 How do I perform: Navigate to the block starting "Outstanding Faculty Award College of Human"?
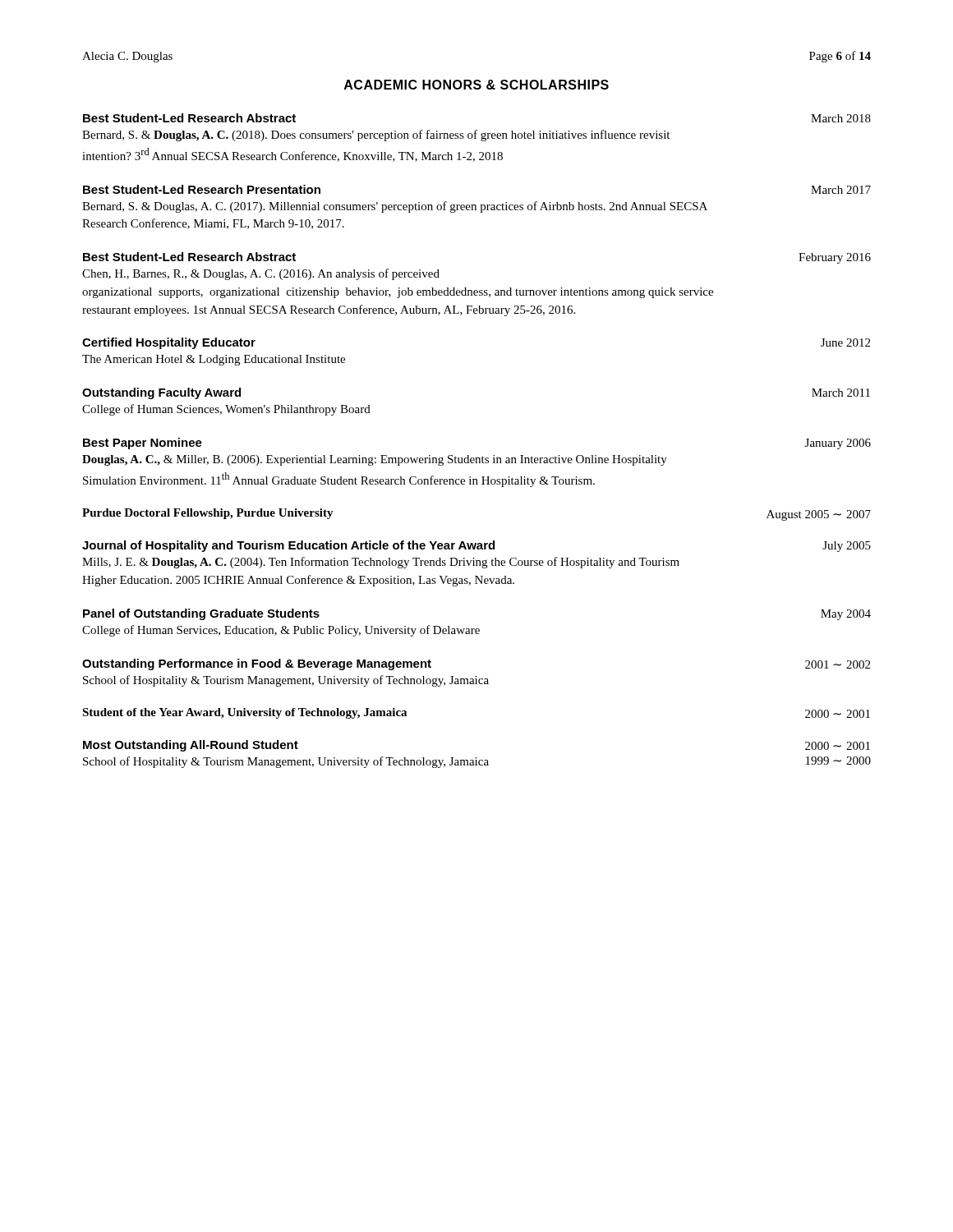[x=161, y=393]
